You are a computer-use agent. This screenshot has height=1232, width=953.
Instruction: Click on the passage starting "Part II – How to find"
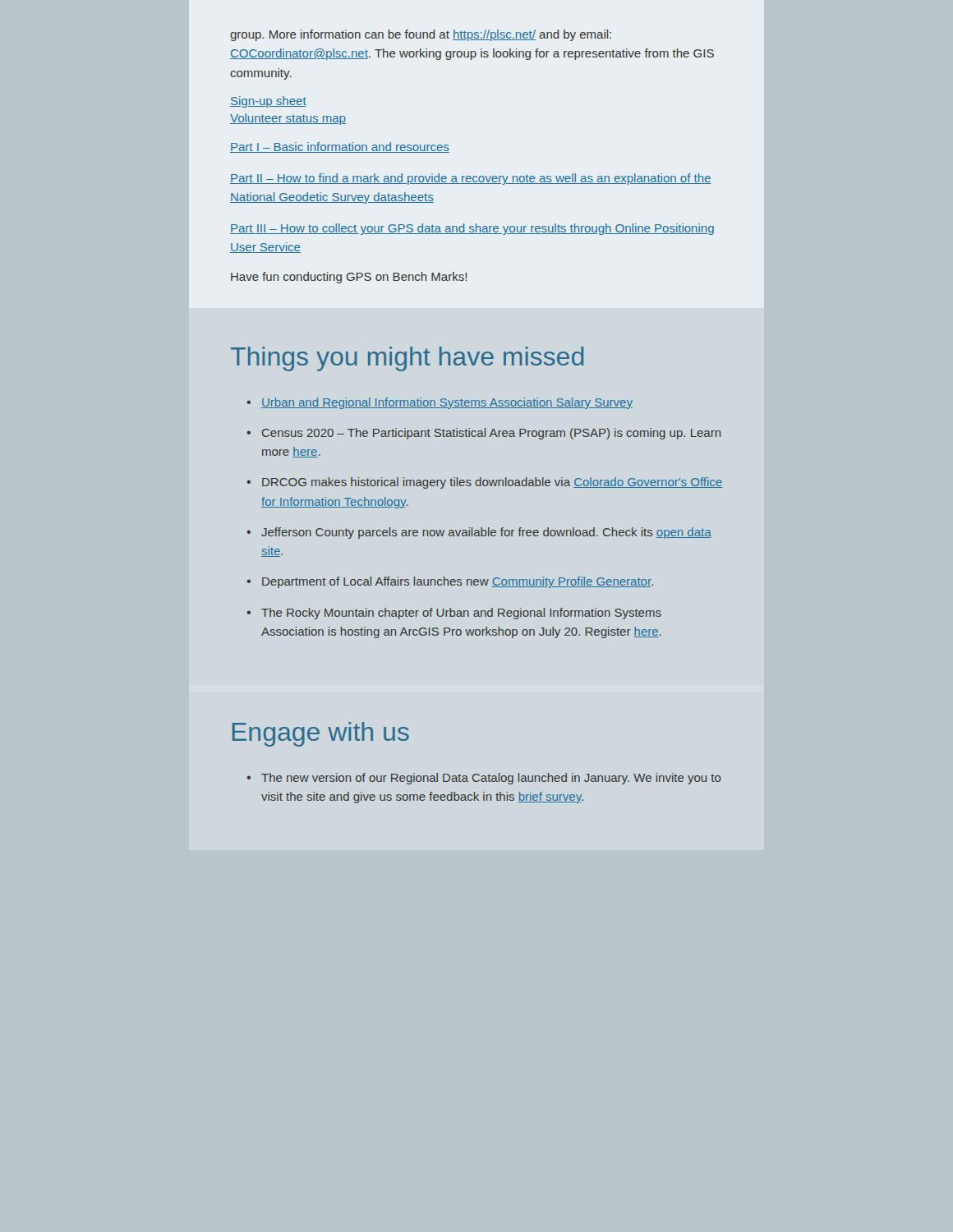click(476, 188)
